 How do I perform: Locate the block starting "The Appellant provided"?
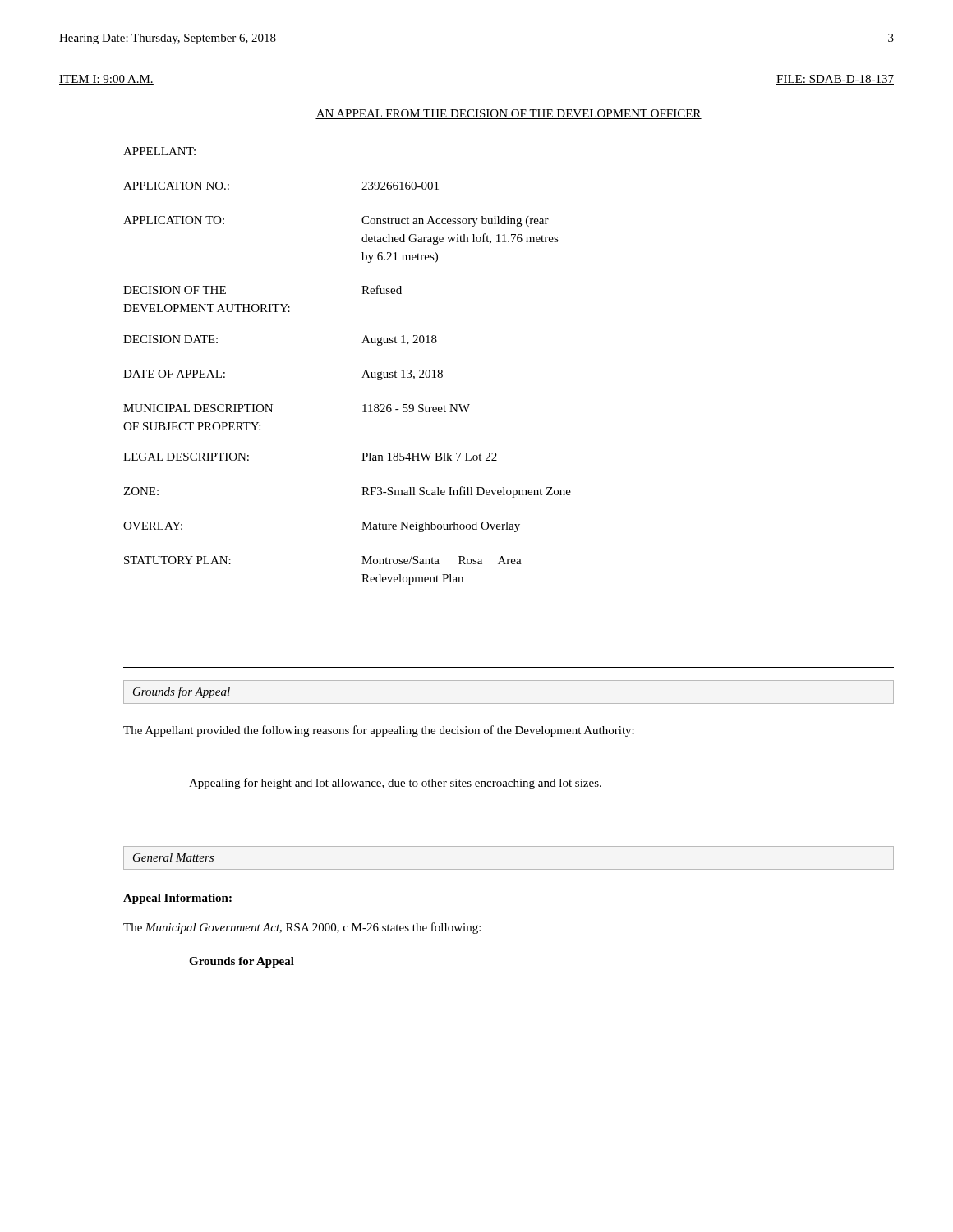click(379, 730)
